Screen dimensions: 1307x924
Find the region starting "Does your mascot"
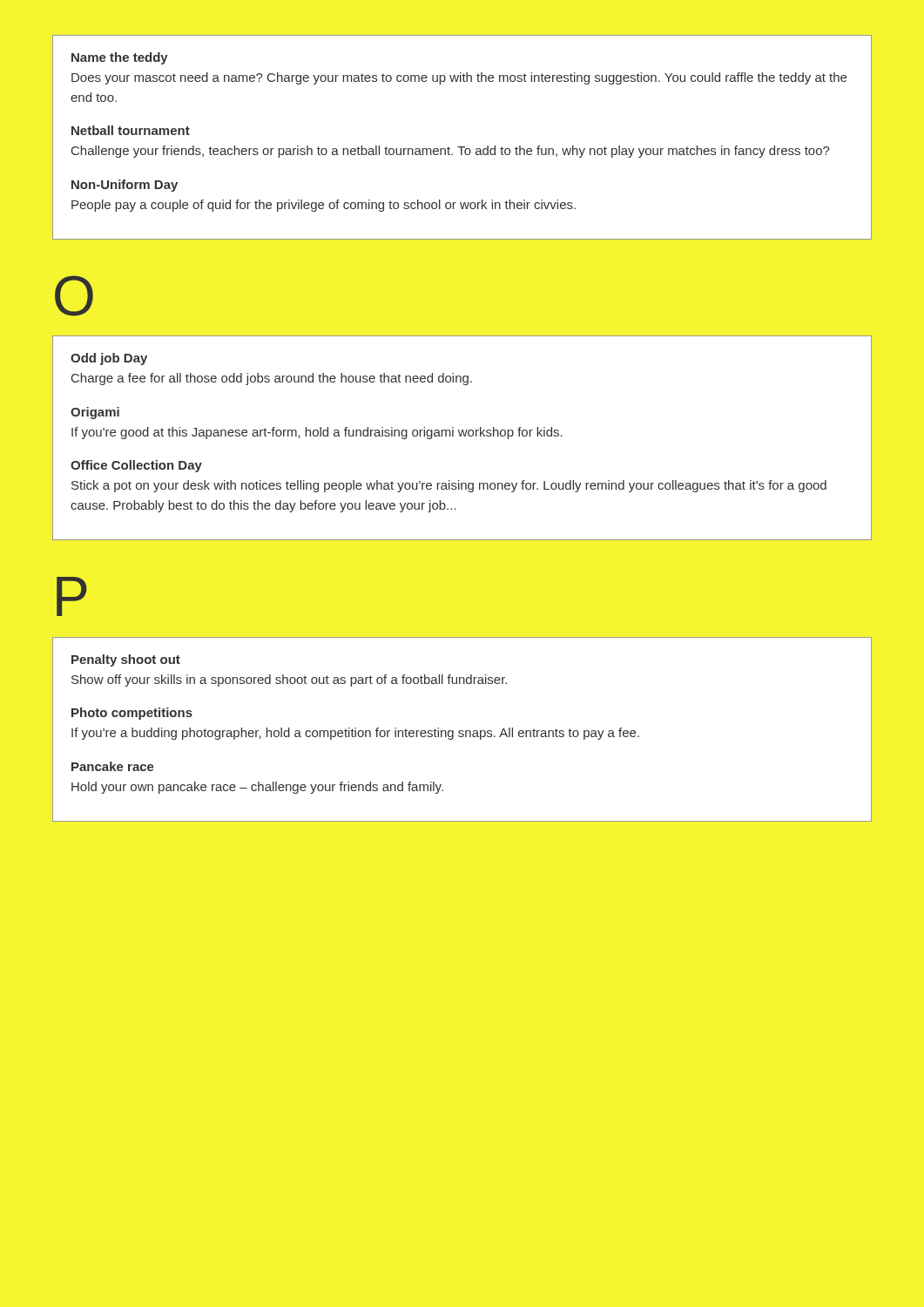(459, 87)
